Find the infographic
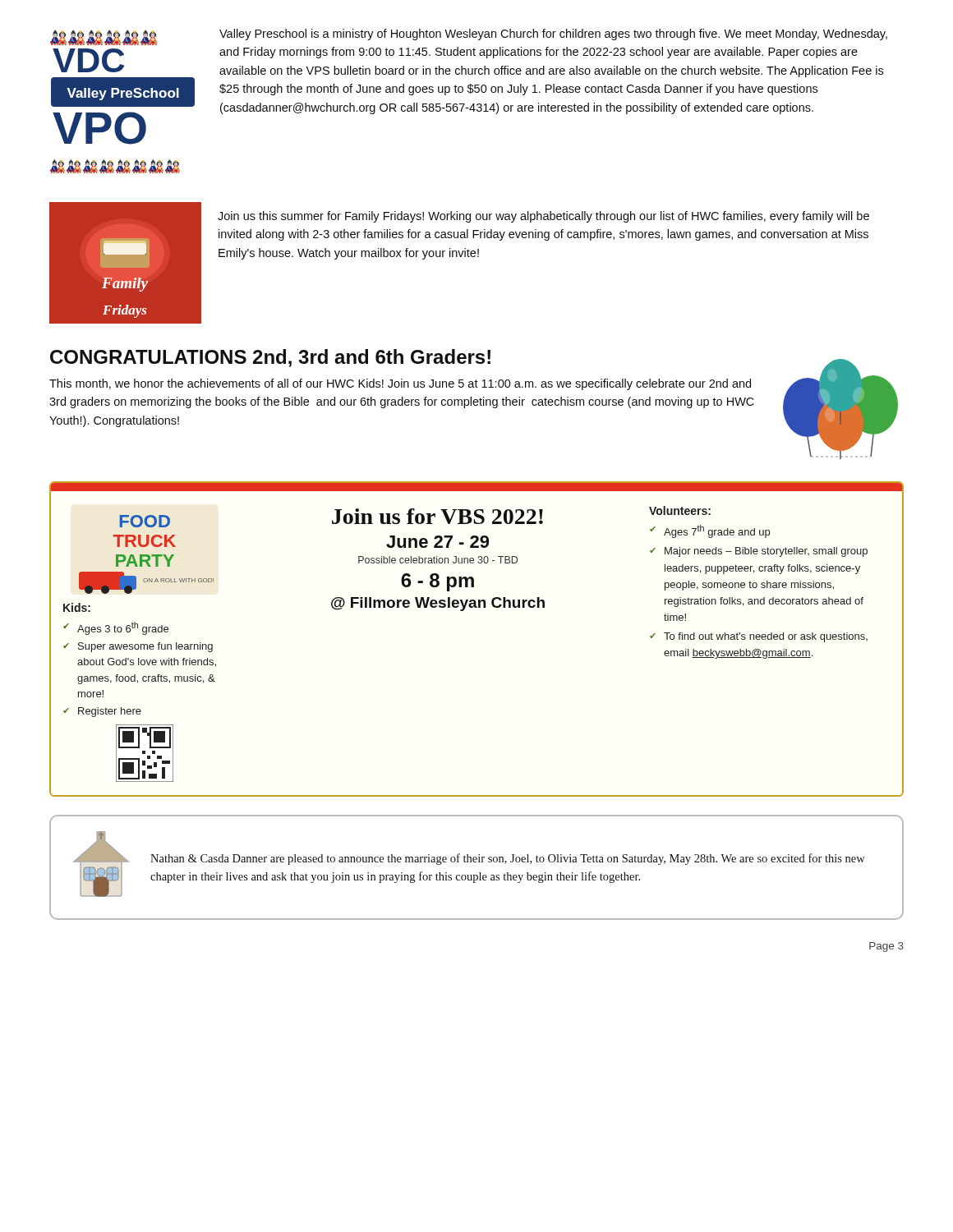This screenshot has width=953, height=1232. tap(476, 639)
